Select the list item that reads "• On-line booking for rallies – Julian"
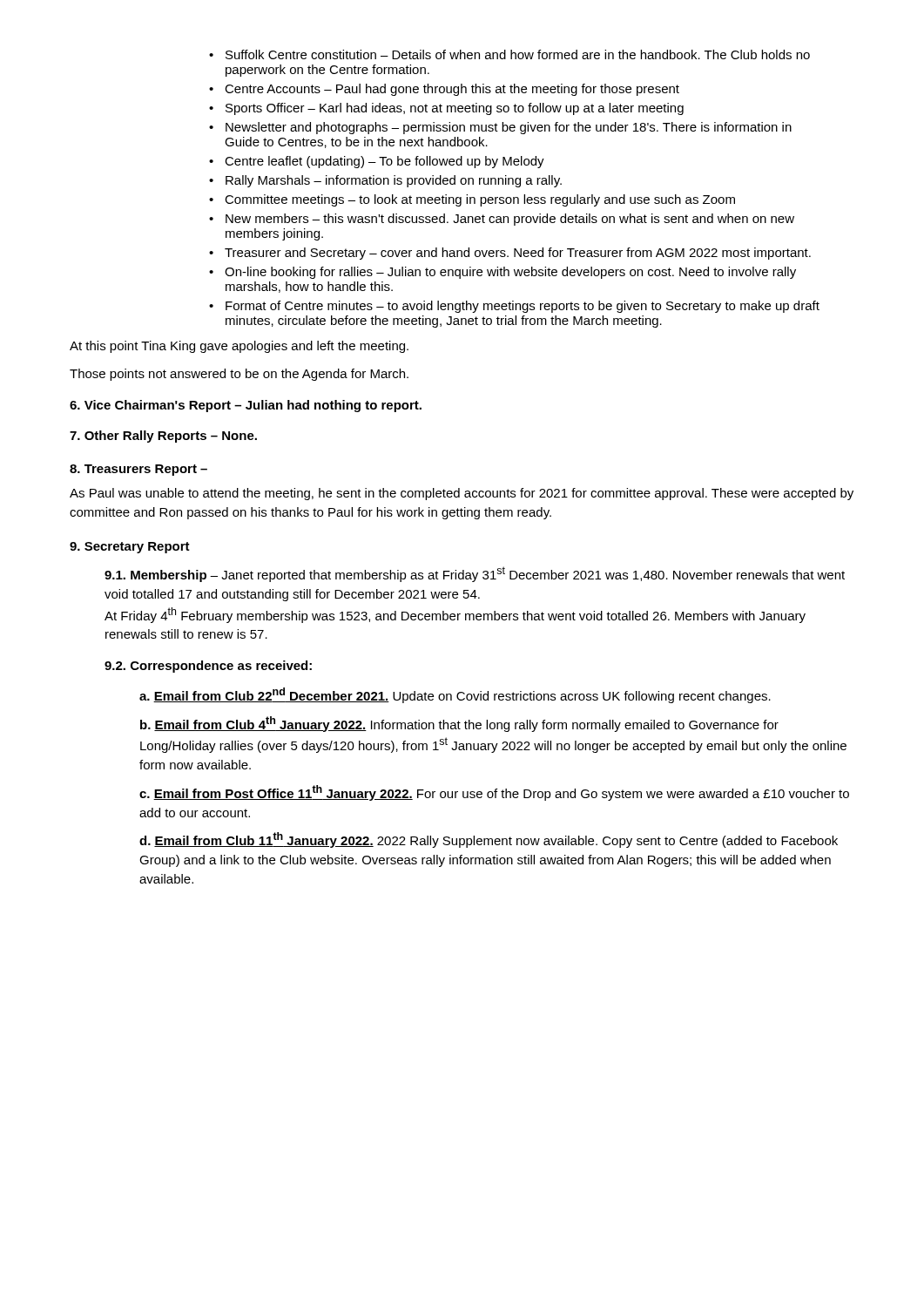 coord(519,279)
